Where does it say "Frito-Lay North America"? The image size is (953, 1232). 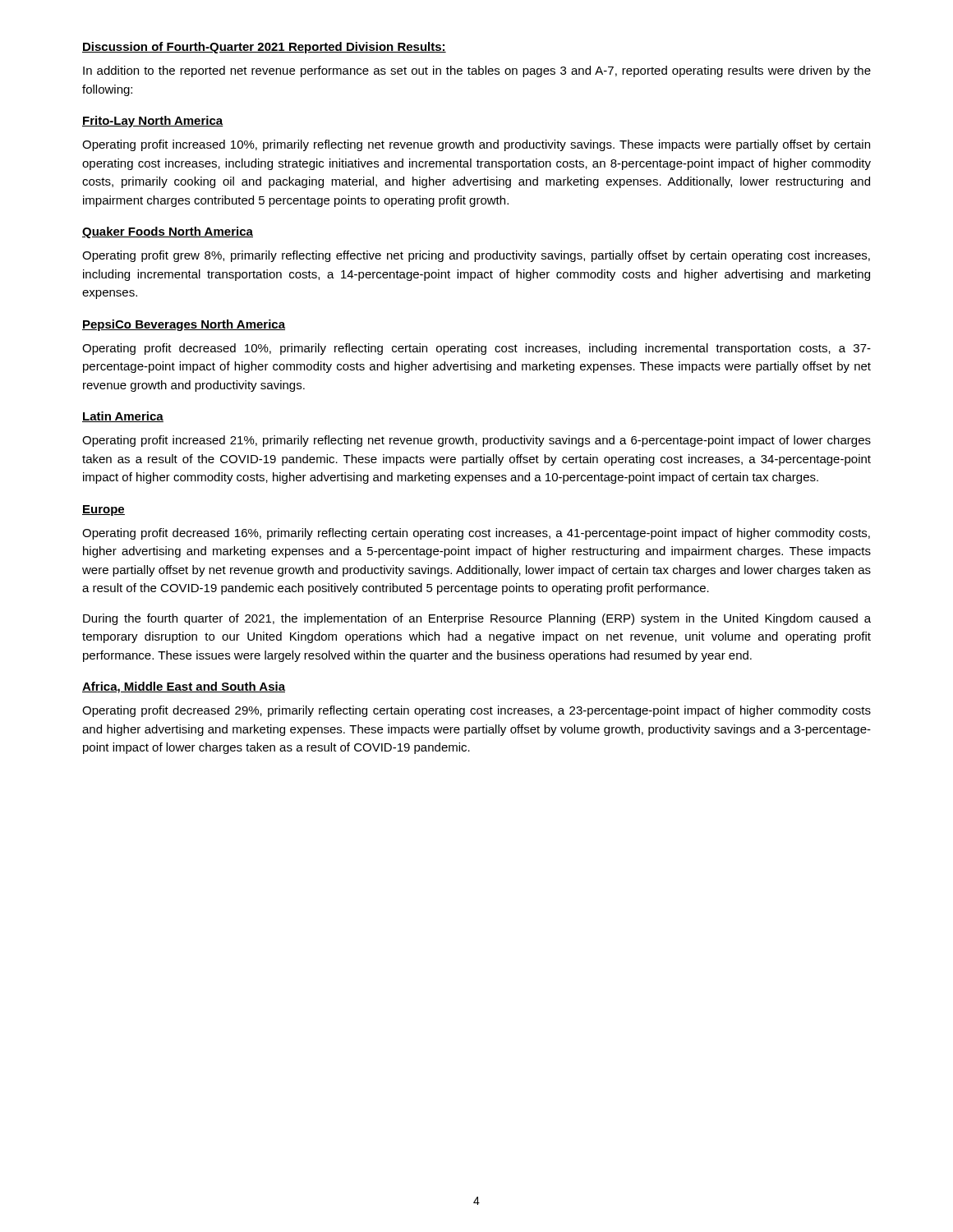tap(152, 120)
